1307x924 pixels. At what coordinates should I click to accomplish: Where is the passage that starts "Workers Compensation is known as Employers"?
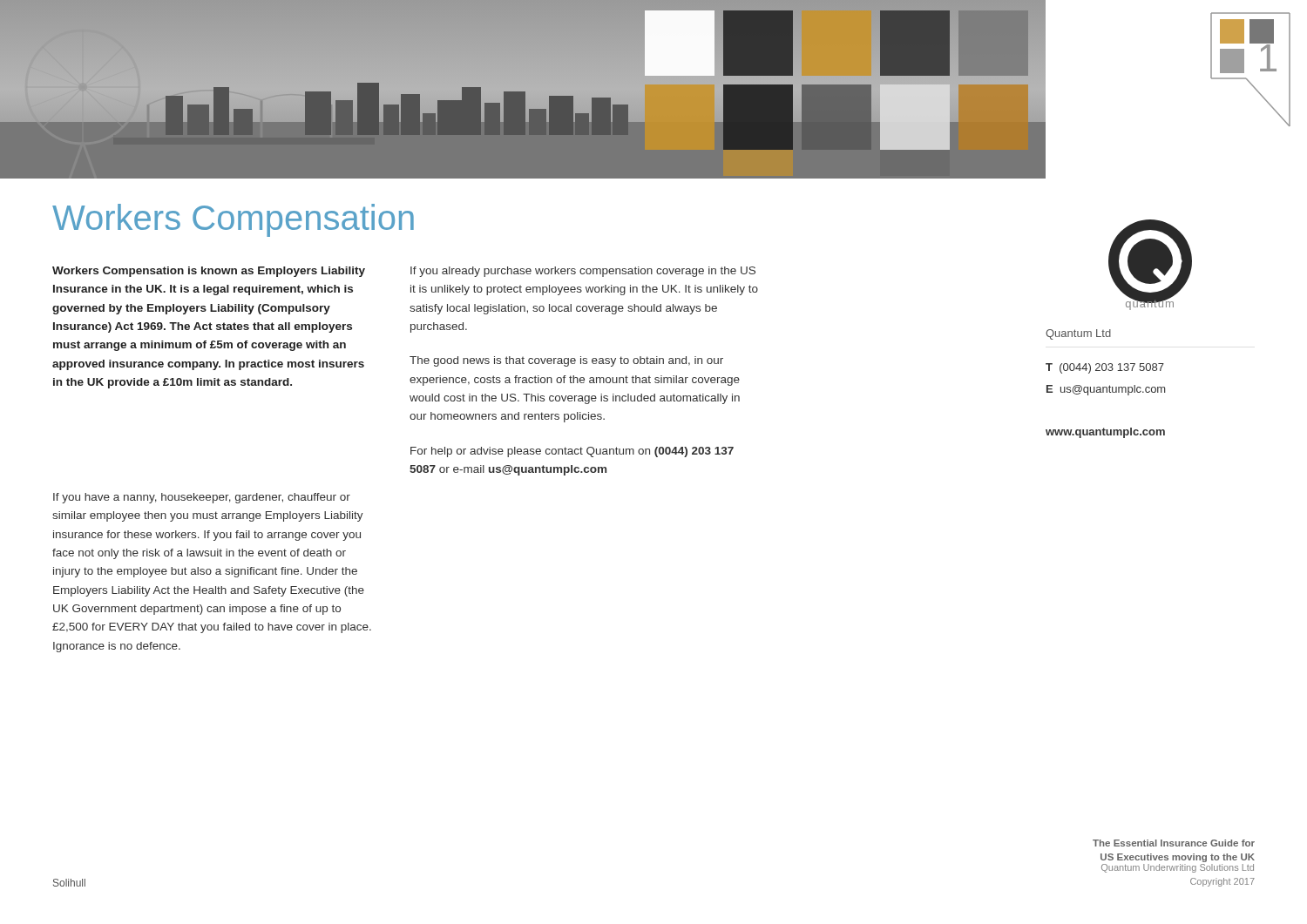pos(213,326)
